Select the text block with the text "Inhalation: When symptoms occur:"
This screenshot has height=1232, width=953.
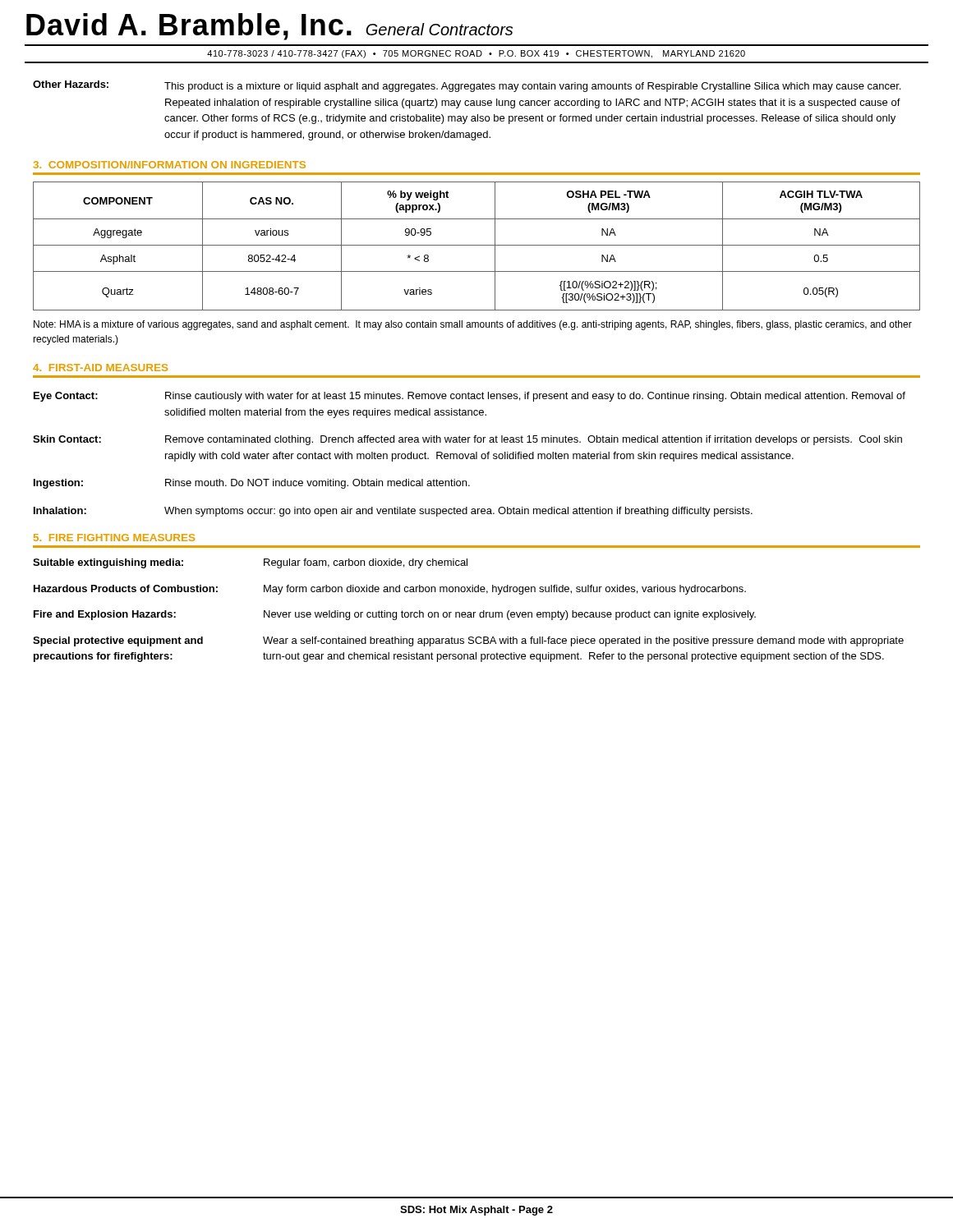tap(393, 510)
